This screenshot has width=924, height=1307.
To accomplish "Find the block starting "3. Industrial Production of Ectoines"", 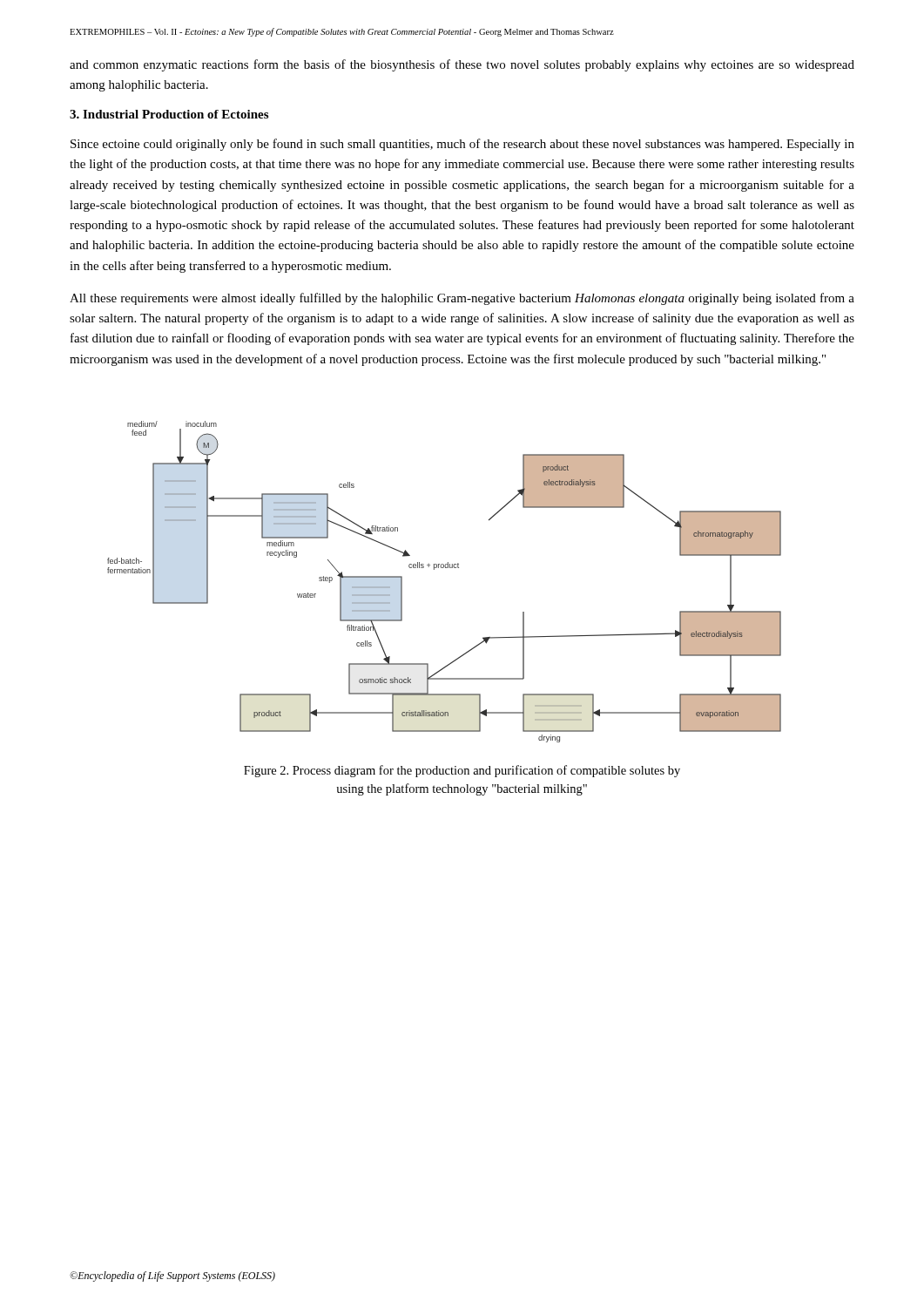I will point(169,114).
